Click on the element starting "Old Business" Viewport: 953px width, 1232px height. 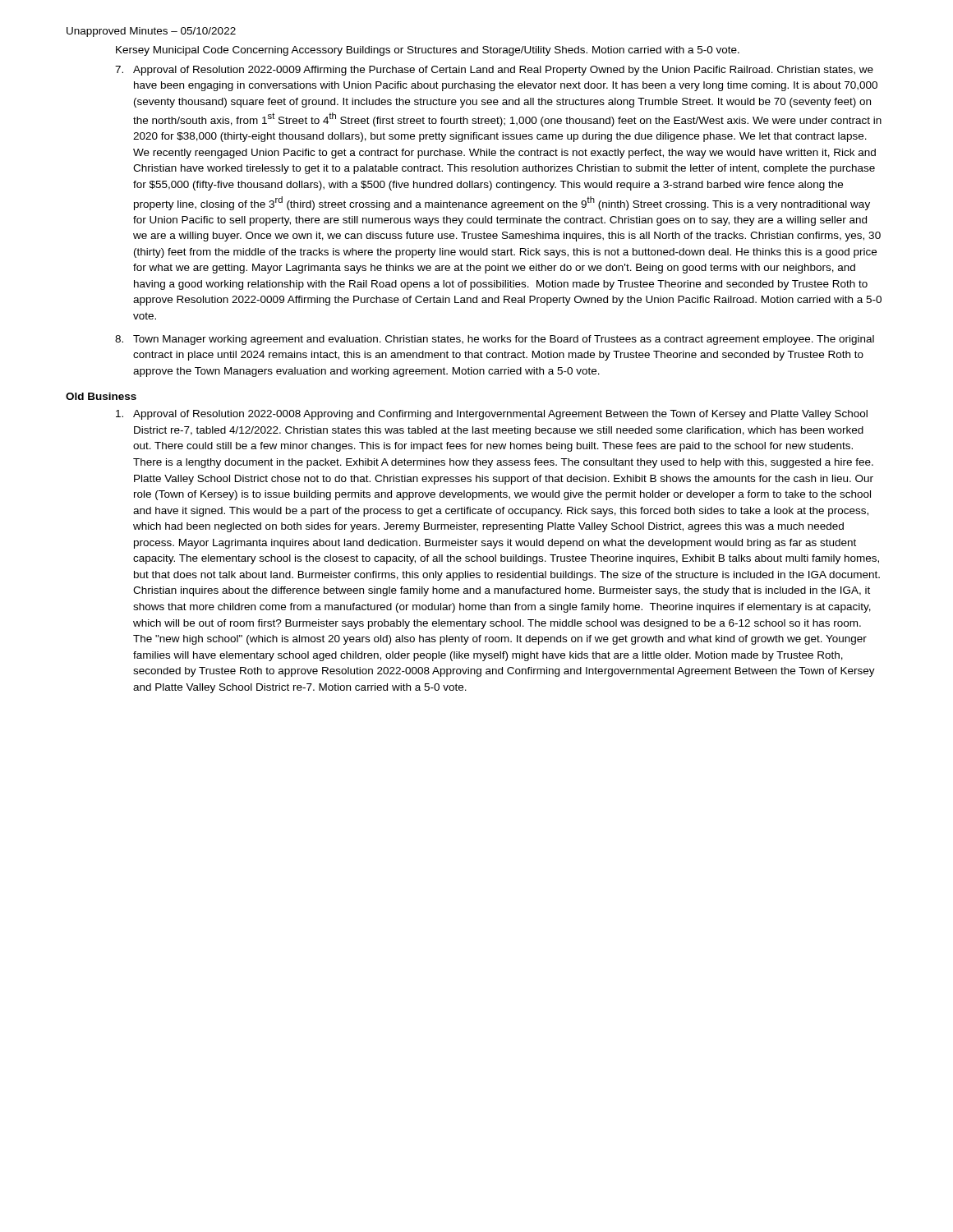(x=101, y=396)
